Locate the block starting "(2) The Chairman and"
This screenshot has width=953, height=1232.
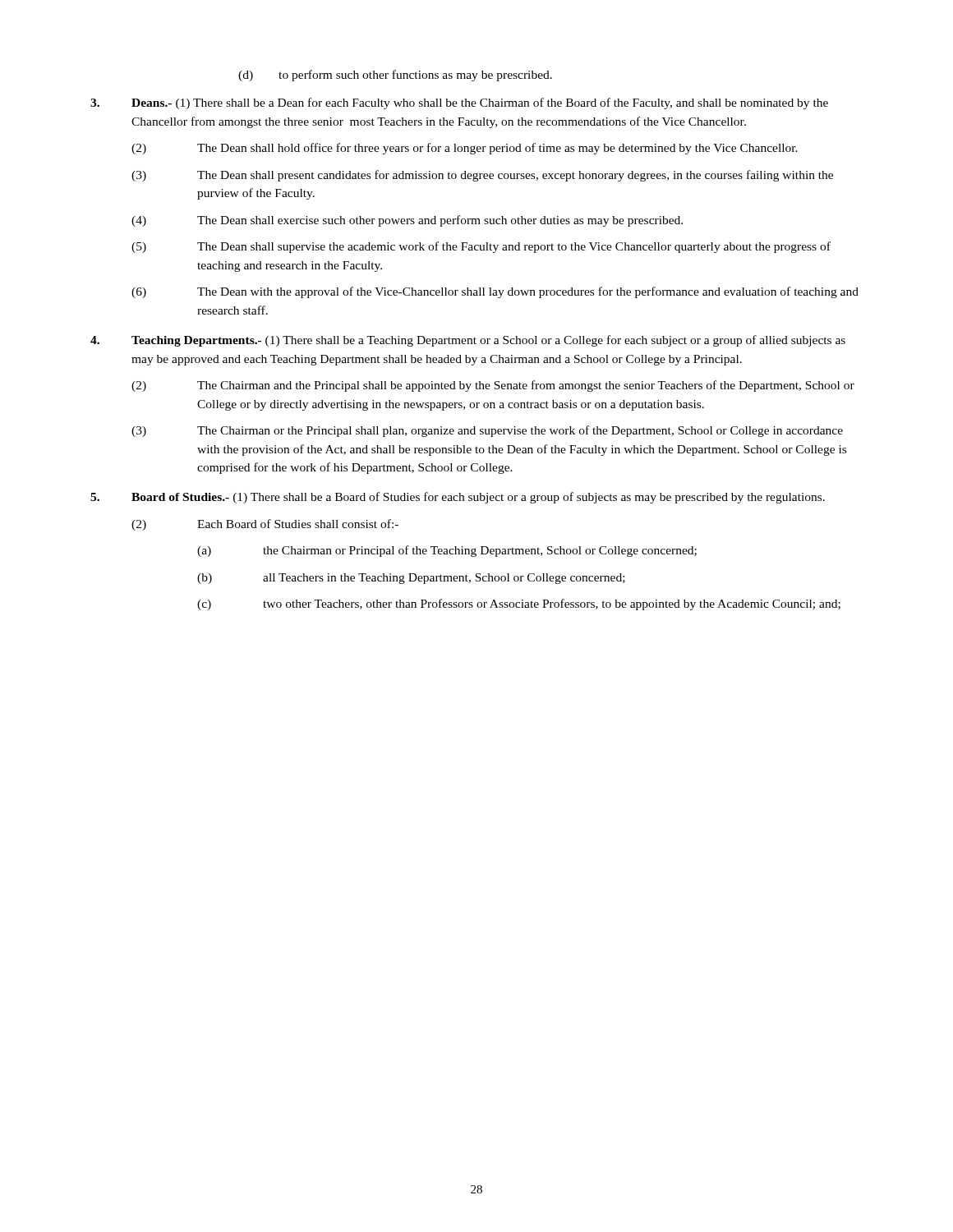pyautogui.click(x=476, y=395)
